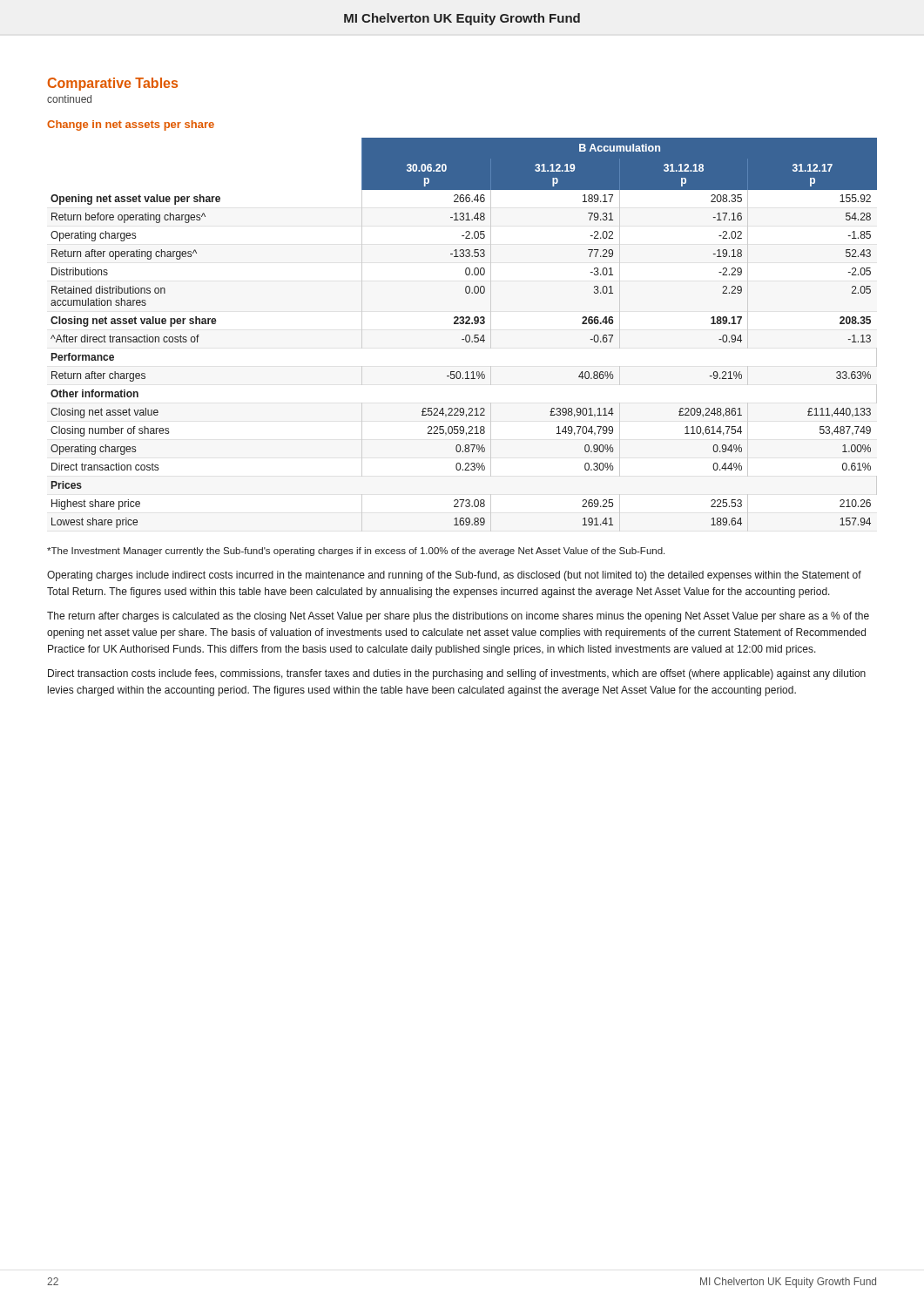Click on the table containing "B Accumulation"
The height and width of the screenshot is (1307, 924).
click(x=462, y=335)
